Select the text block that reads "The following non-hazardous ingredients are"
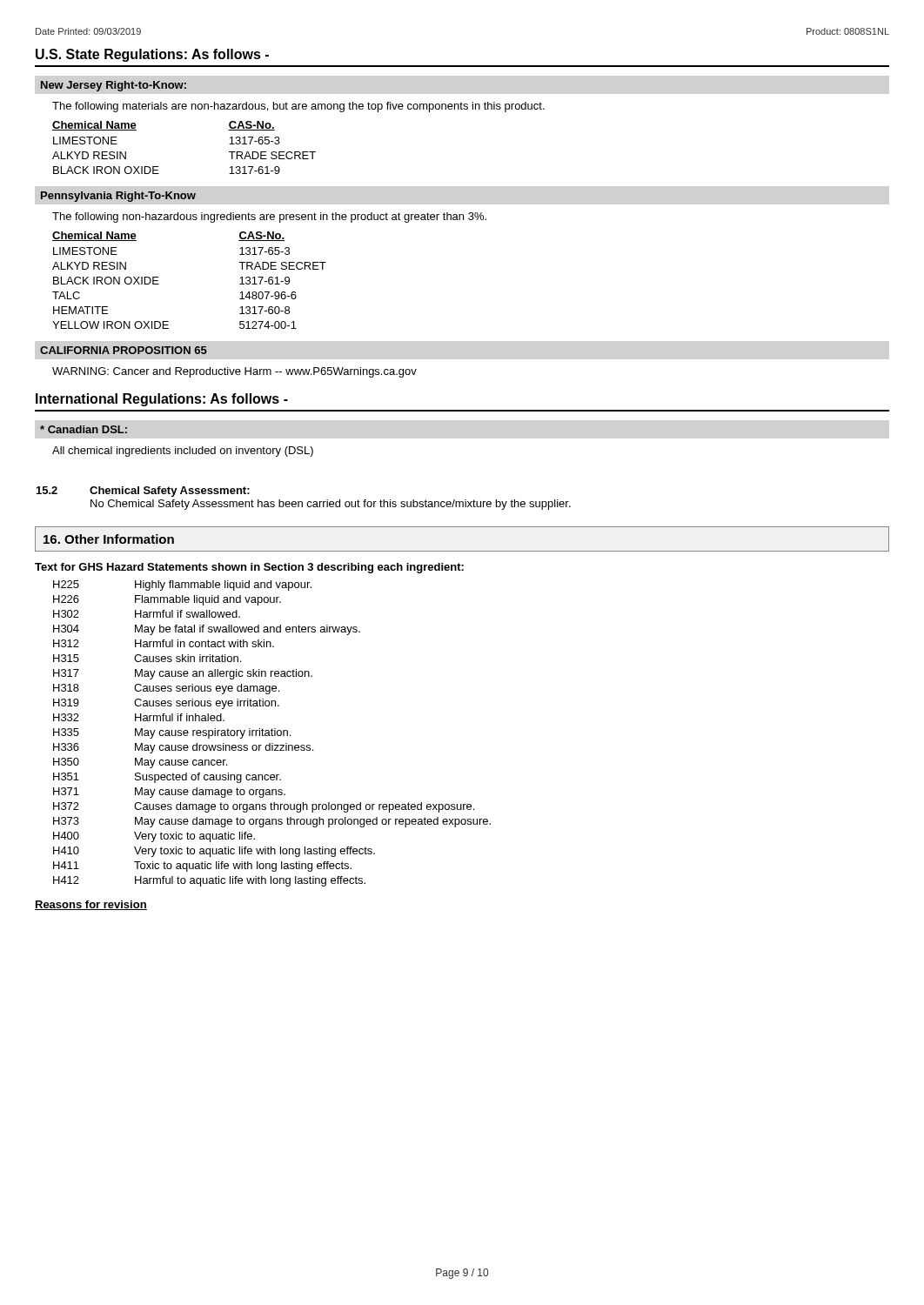924x1305 pixels. (x=270, y=216)
